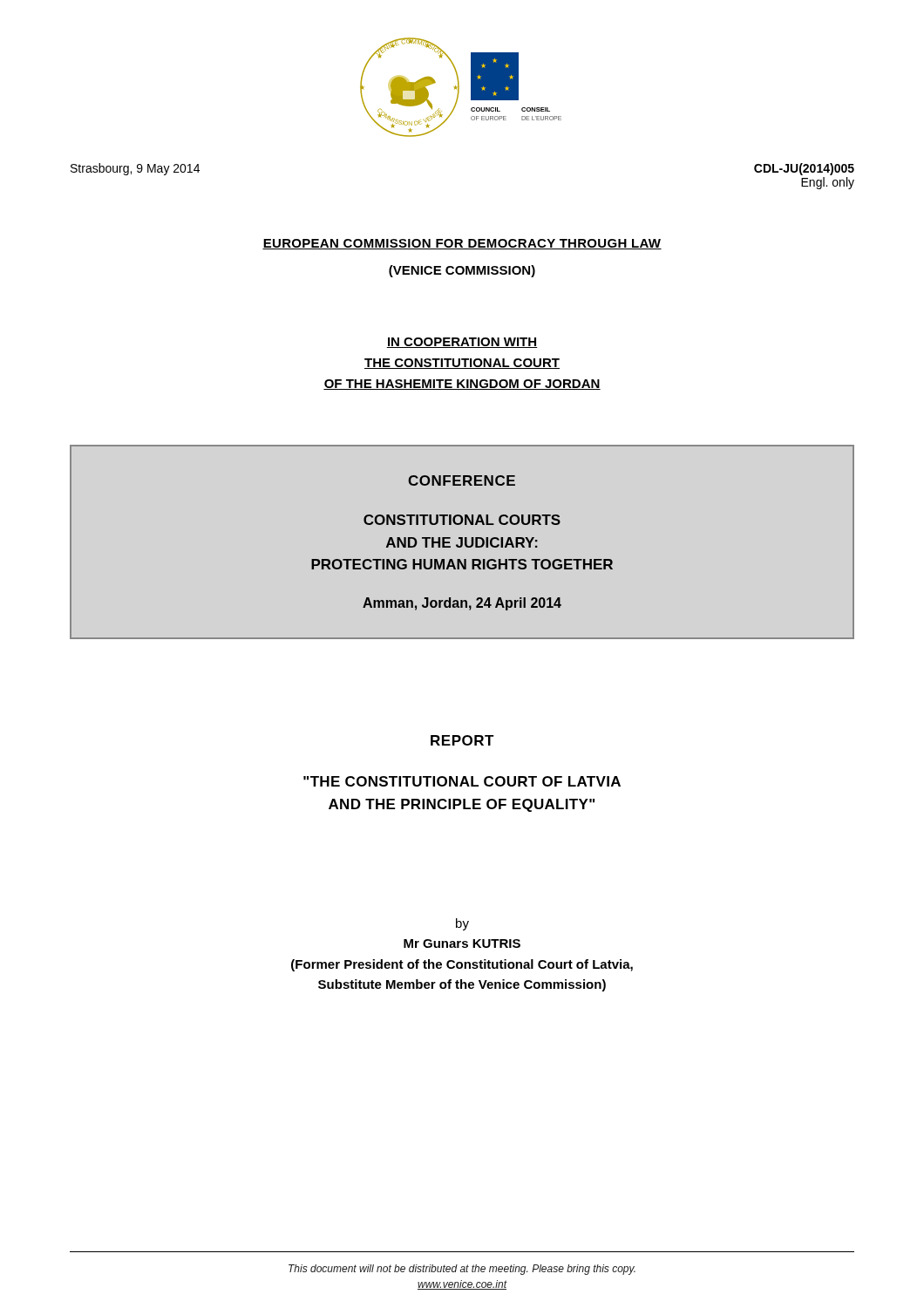
Task: Find the block starting "Strasbourg, 9 May"
Action: pos(135,168)
